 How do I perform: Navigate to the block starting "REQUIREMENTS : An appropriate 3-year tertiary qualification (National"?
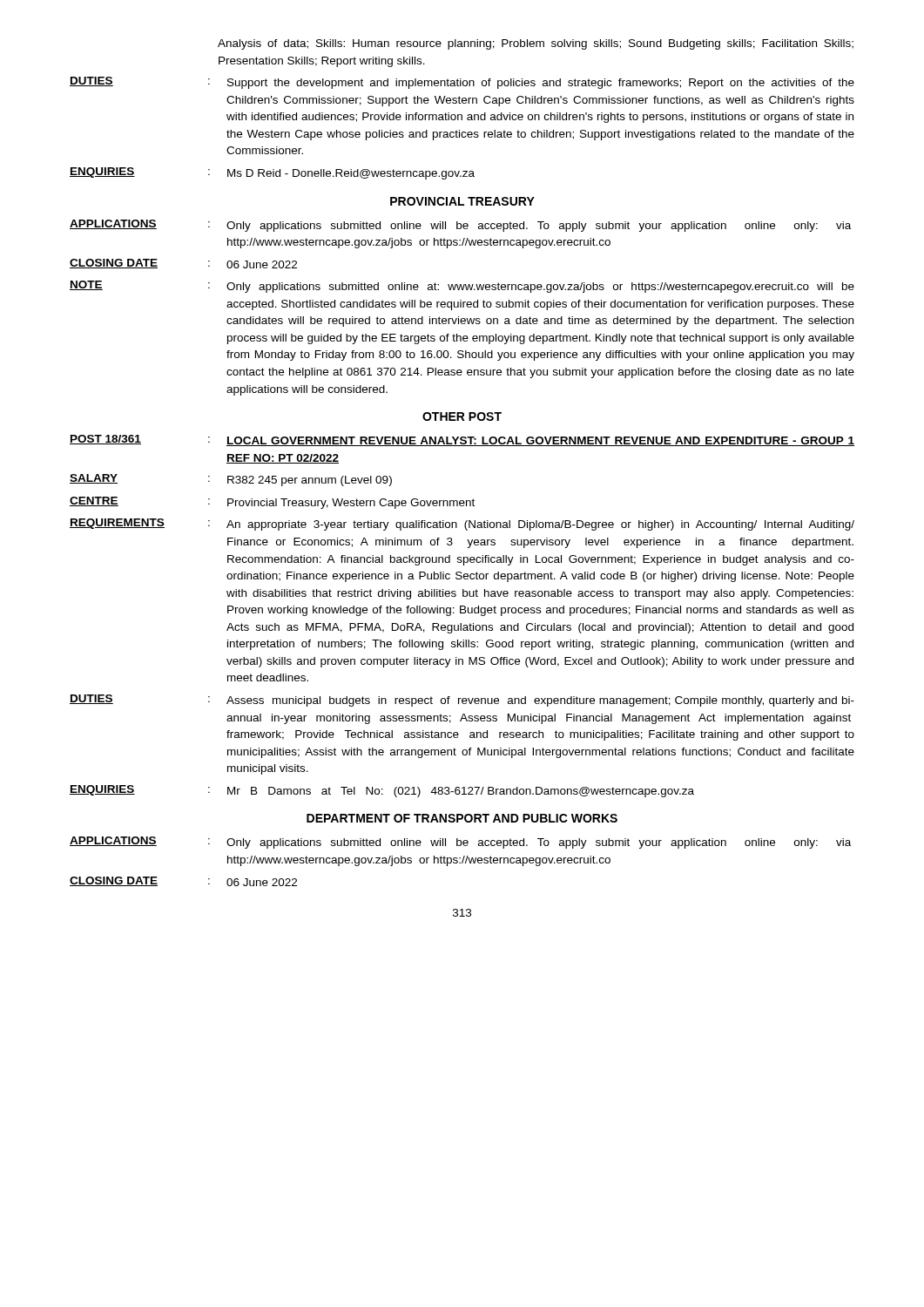pos(462,601)
